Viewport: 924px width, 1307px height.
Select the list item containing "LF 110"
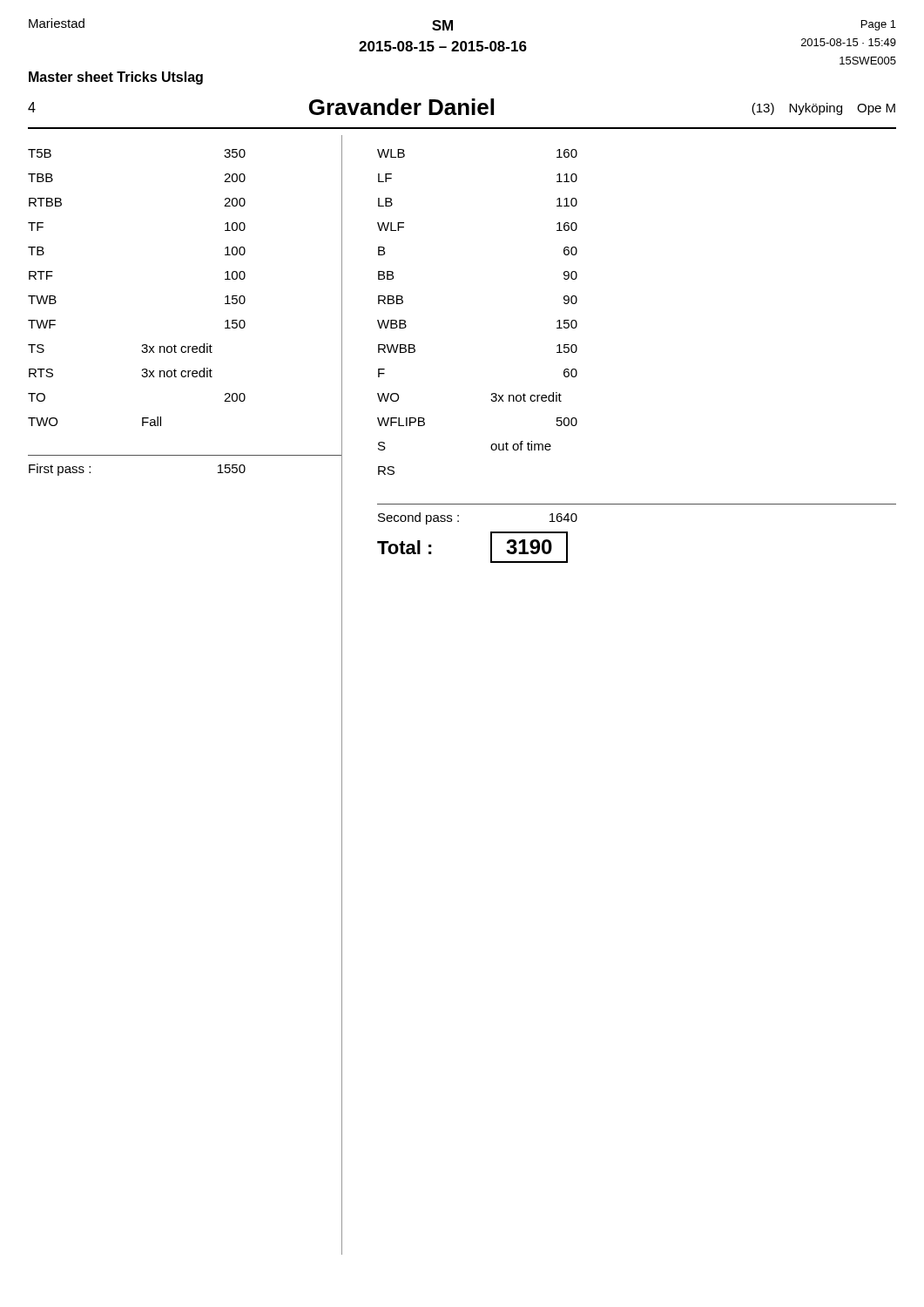(x=388, y=178)
